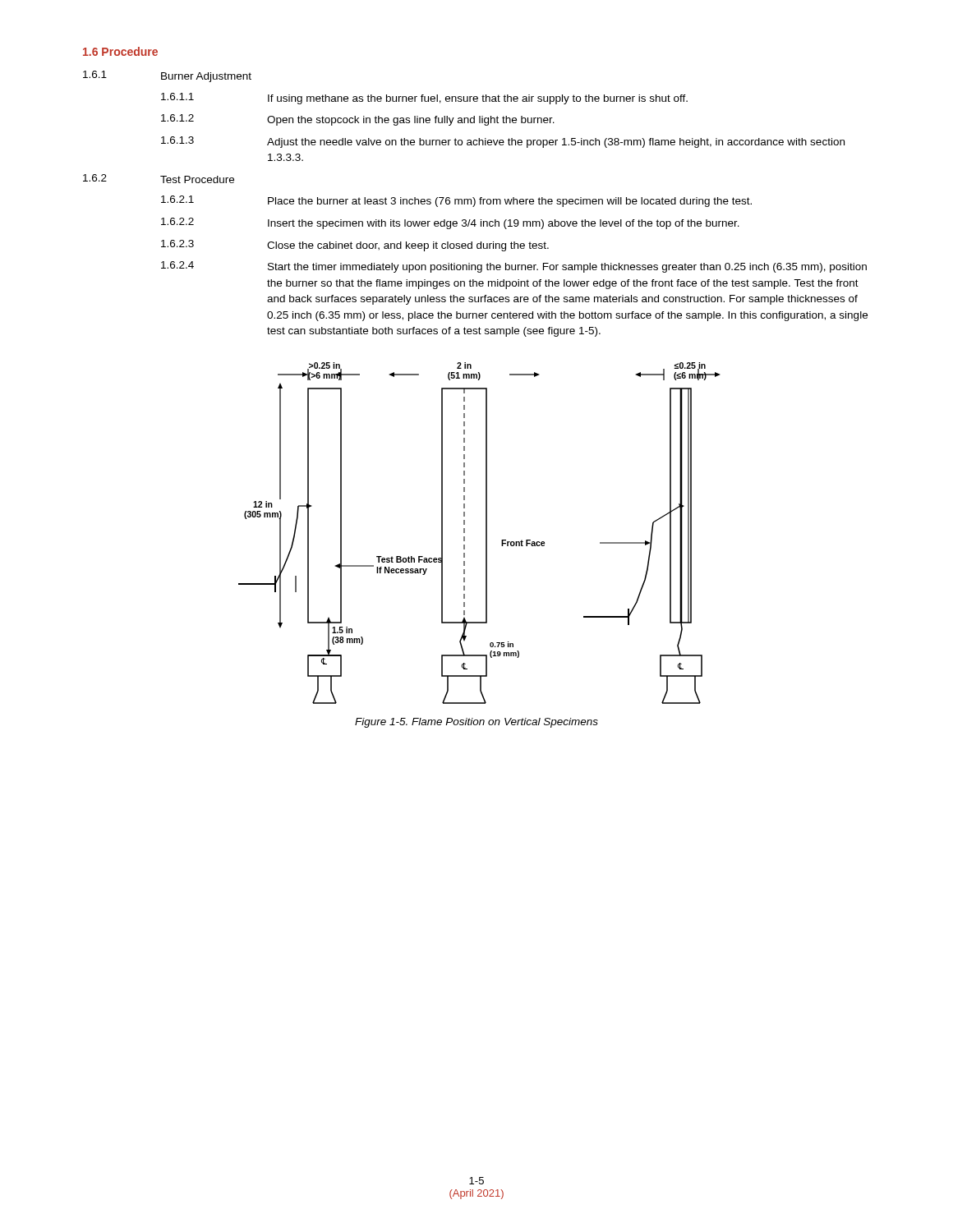Find the element starting "6.2.2 Insert the specimen with its lower edge"
953x1232 pixels.
[516, 223]
